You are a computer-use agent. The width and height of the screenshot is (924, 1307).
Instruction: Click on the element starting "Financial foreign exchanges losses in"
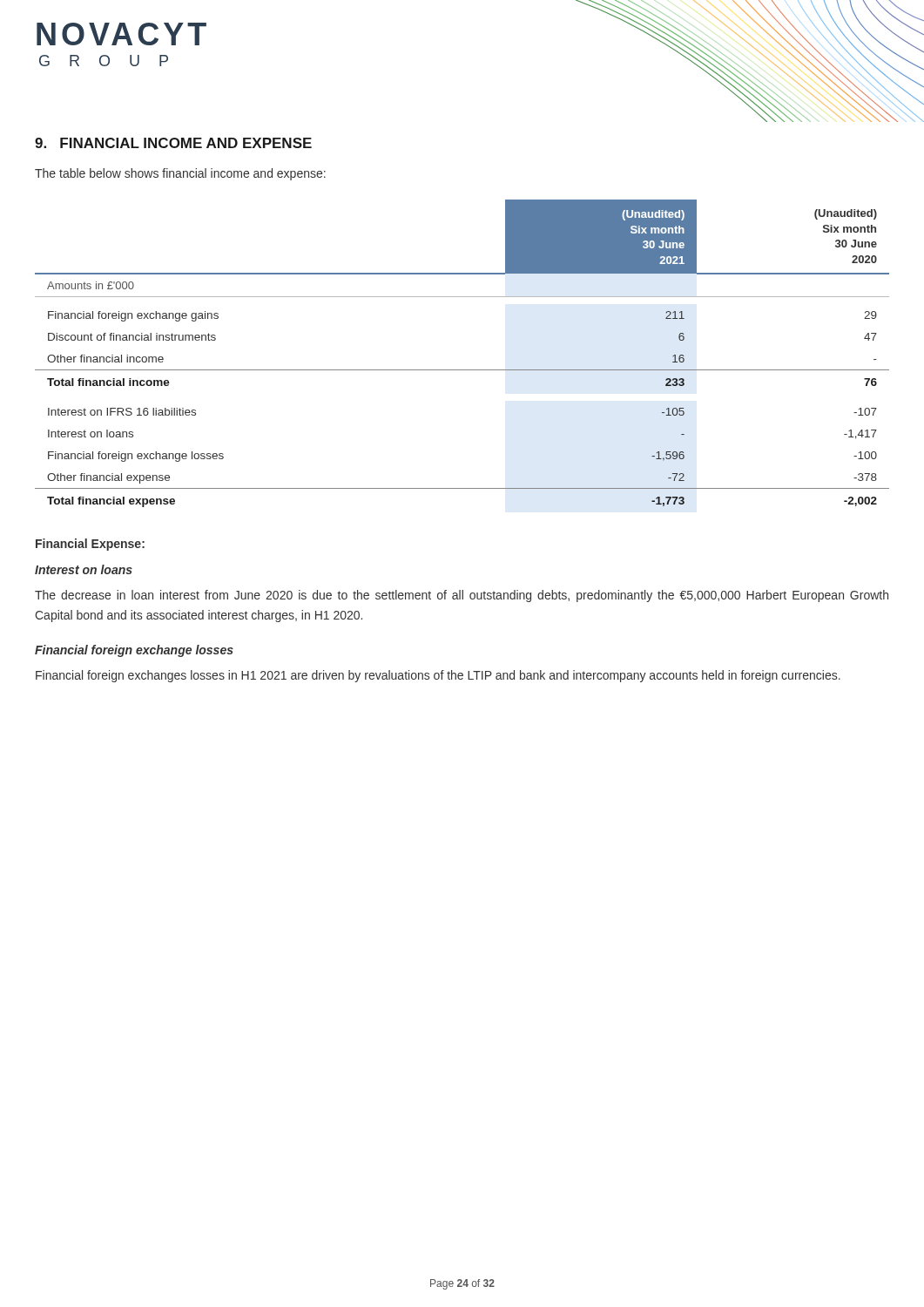[438, 676]
